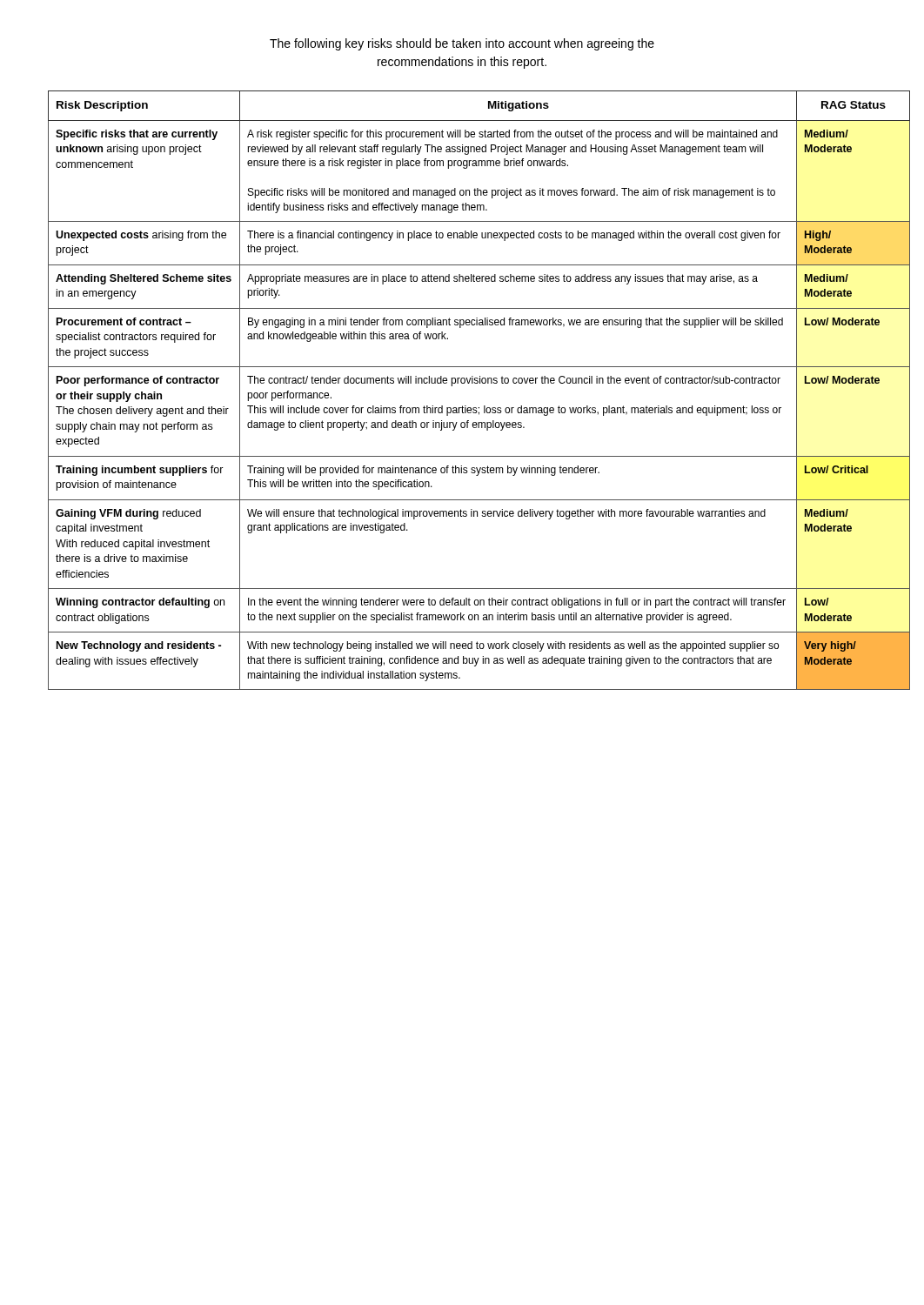Click on the table containing "We will ensure that technological"
Viewport: 924px width, 1305px height.
462,390
